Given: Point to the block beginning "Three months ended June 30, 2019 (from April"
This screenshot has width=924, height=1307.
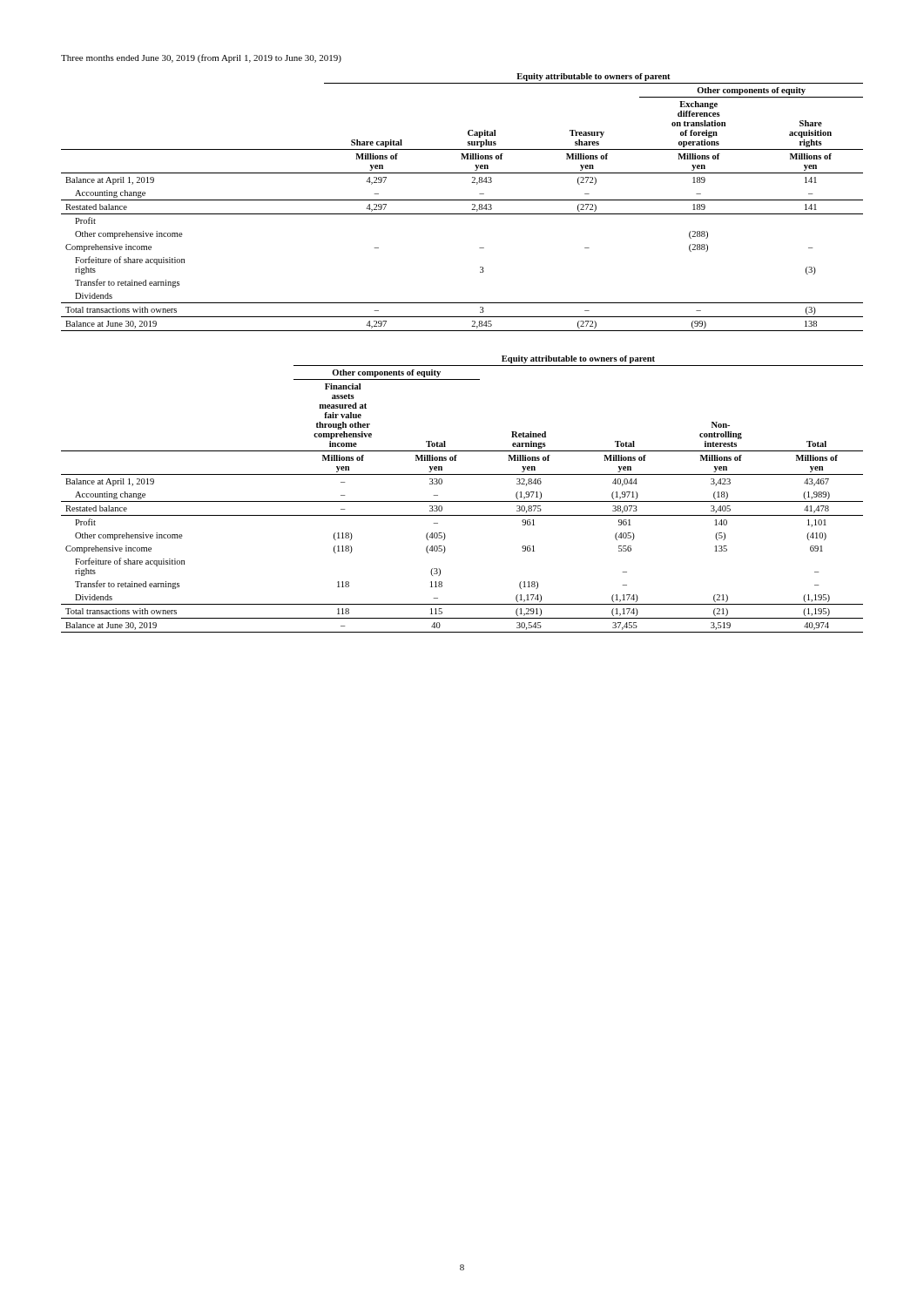Looking at the screenshot, I should pyautogui.click(x=201, y=58).
